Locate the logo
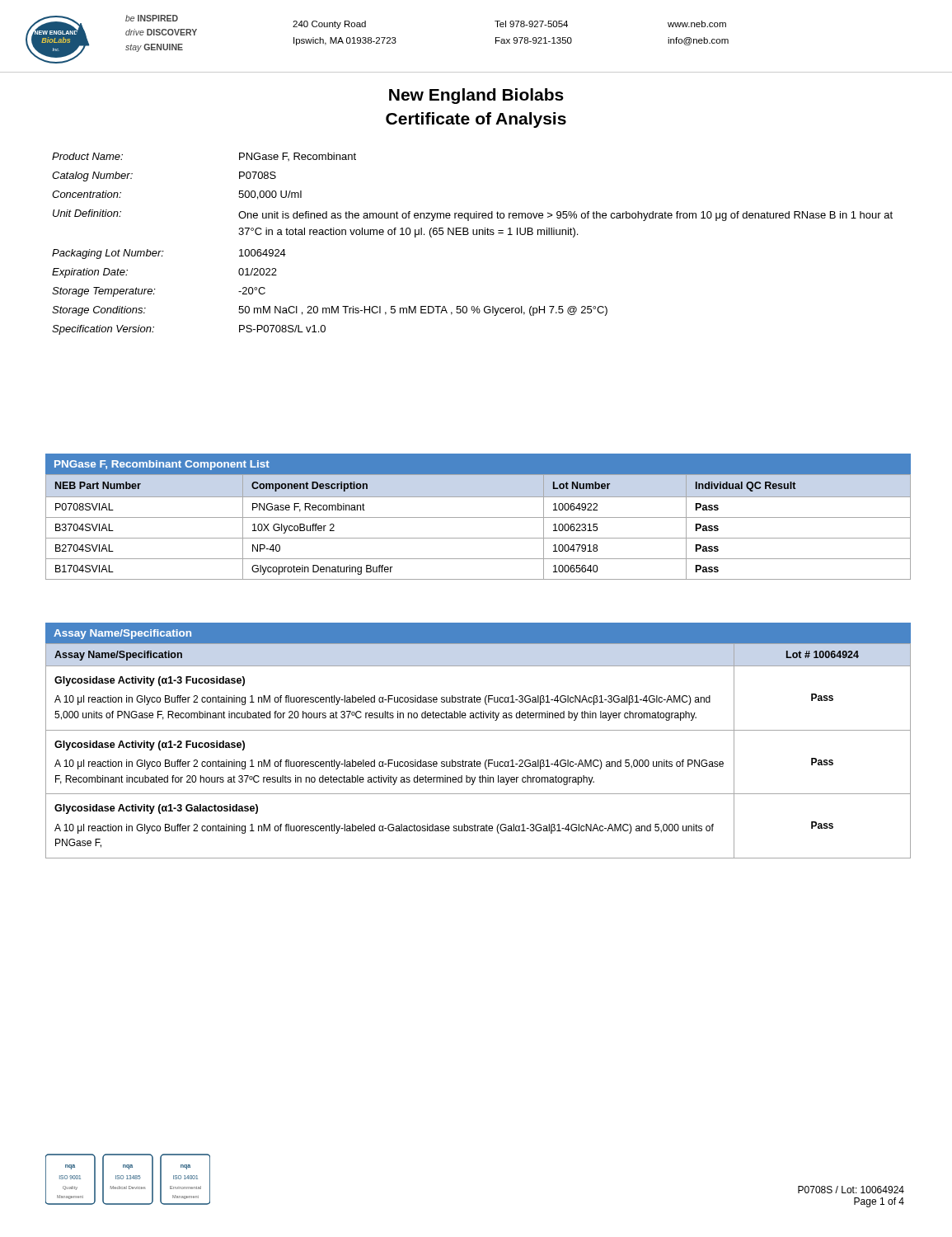 point(128,1181)
